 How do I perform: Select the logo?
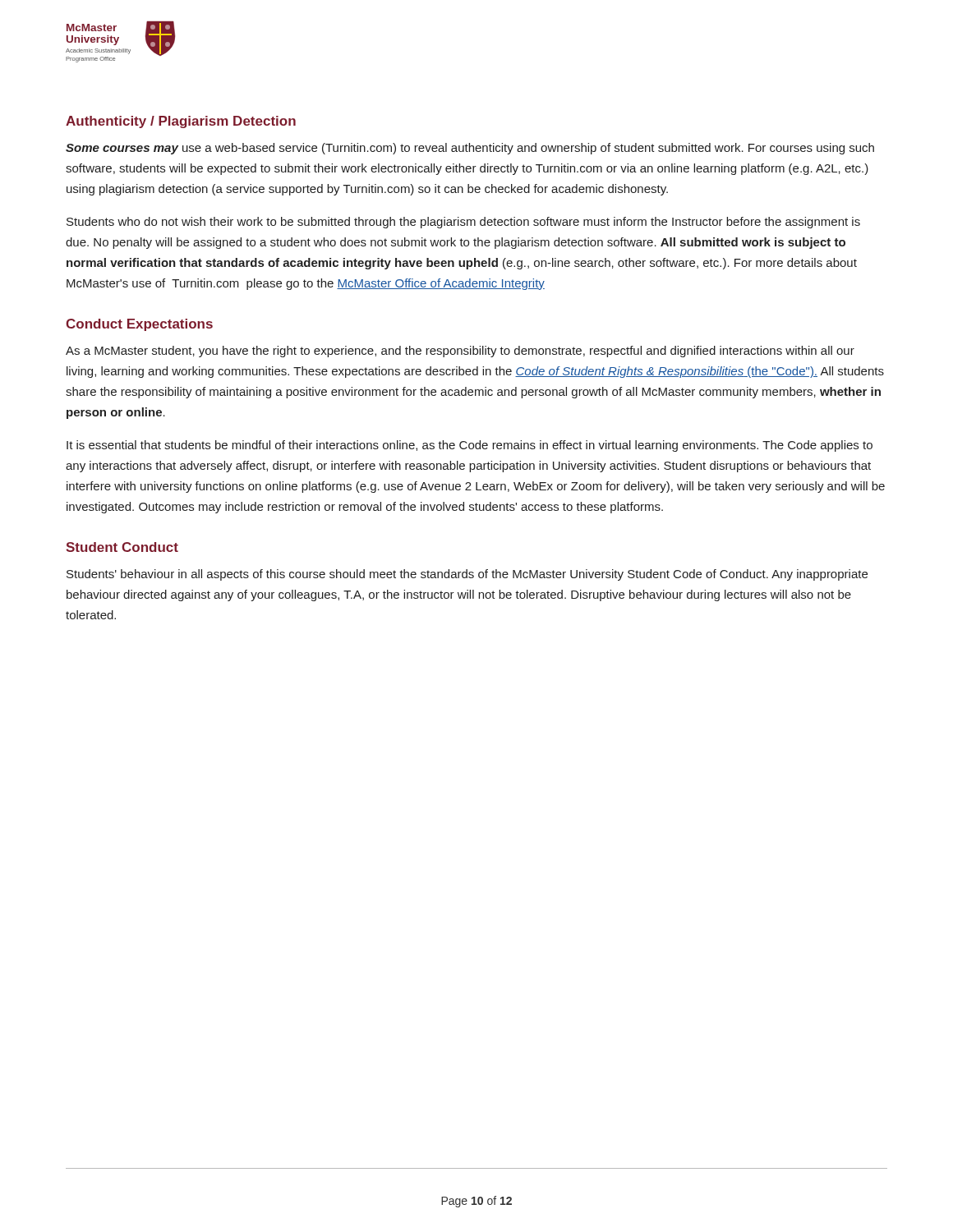tap(123, 50)
